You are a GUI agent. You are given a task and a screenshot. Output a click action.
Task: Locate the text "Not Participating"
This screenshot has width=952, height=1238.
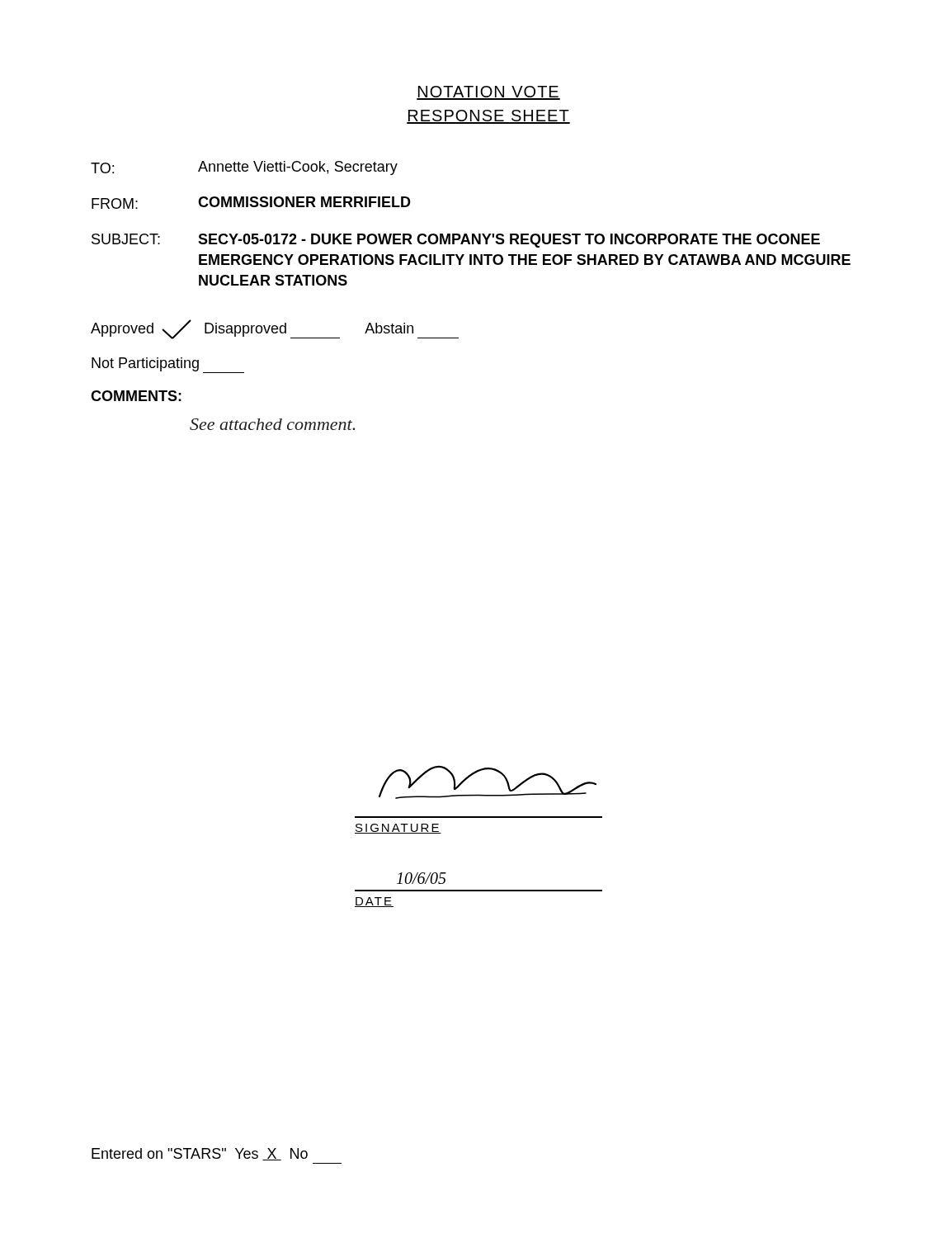point(168,364)
